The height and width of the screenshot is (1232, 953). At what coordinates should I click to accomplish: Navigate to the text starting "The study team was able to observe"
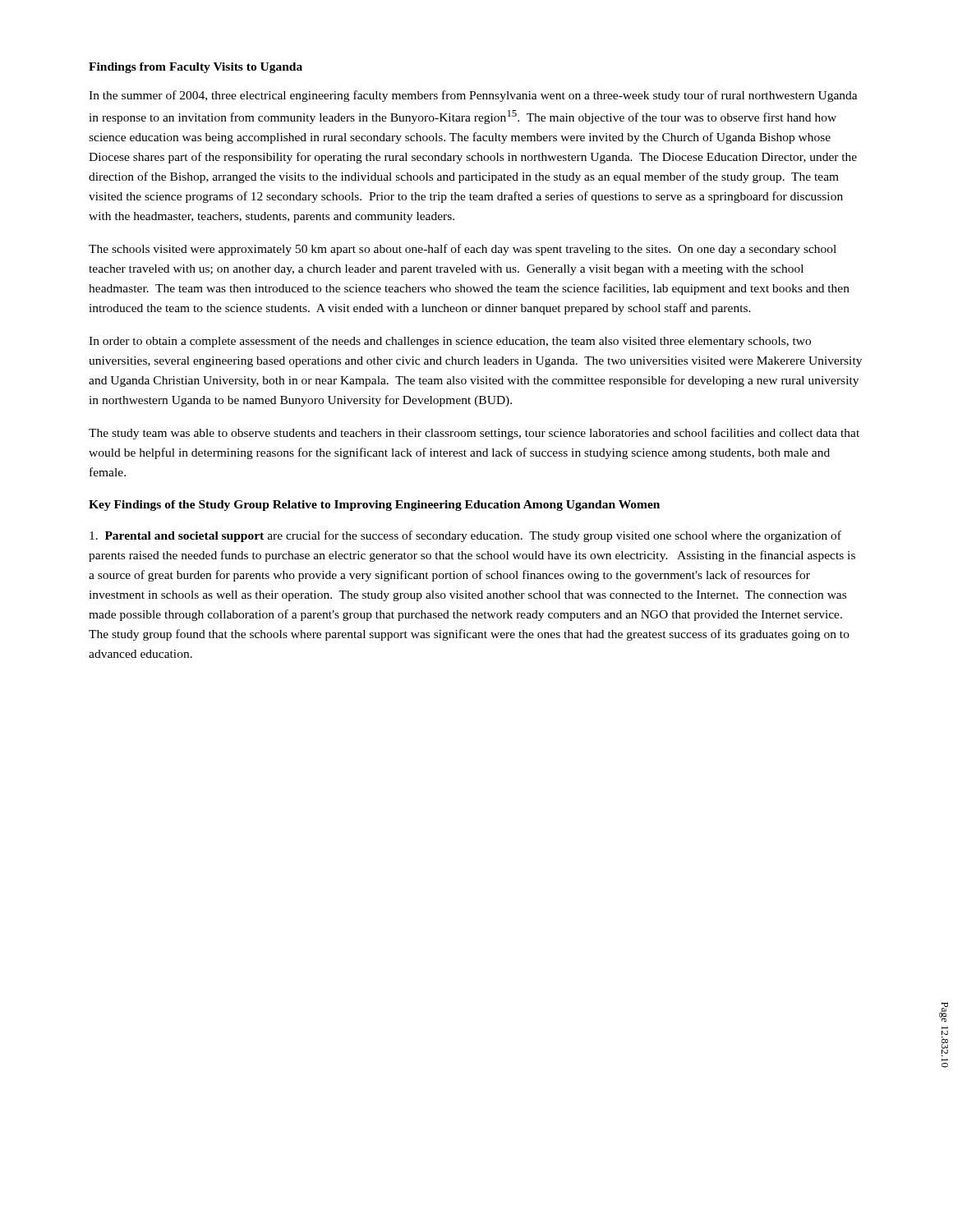coord(474,452)
